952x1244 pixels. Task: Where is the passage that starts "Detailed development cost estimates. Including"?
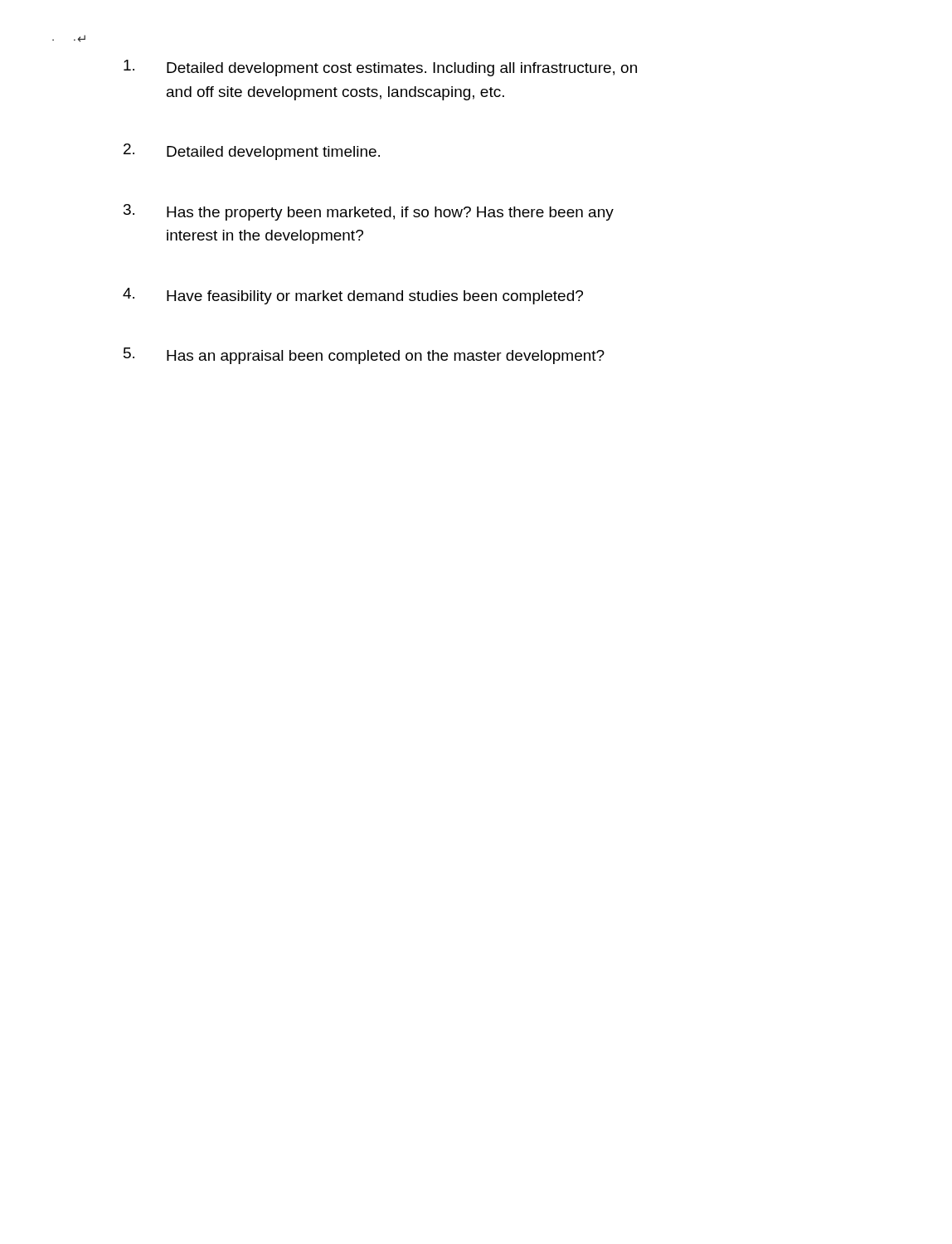pos(380,80)
